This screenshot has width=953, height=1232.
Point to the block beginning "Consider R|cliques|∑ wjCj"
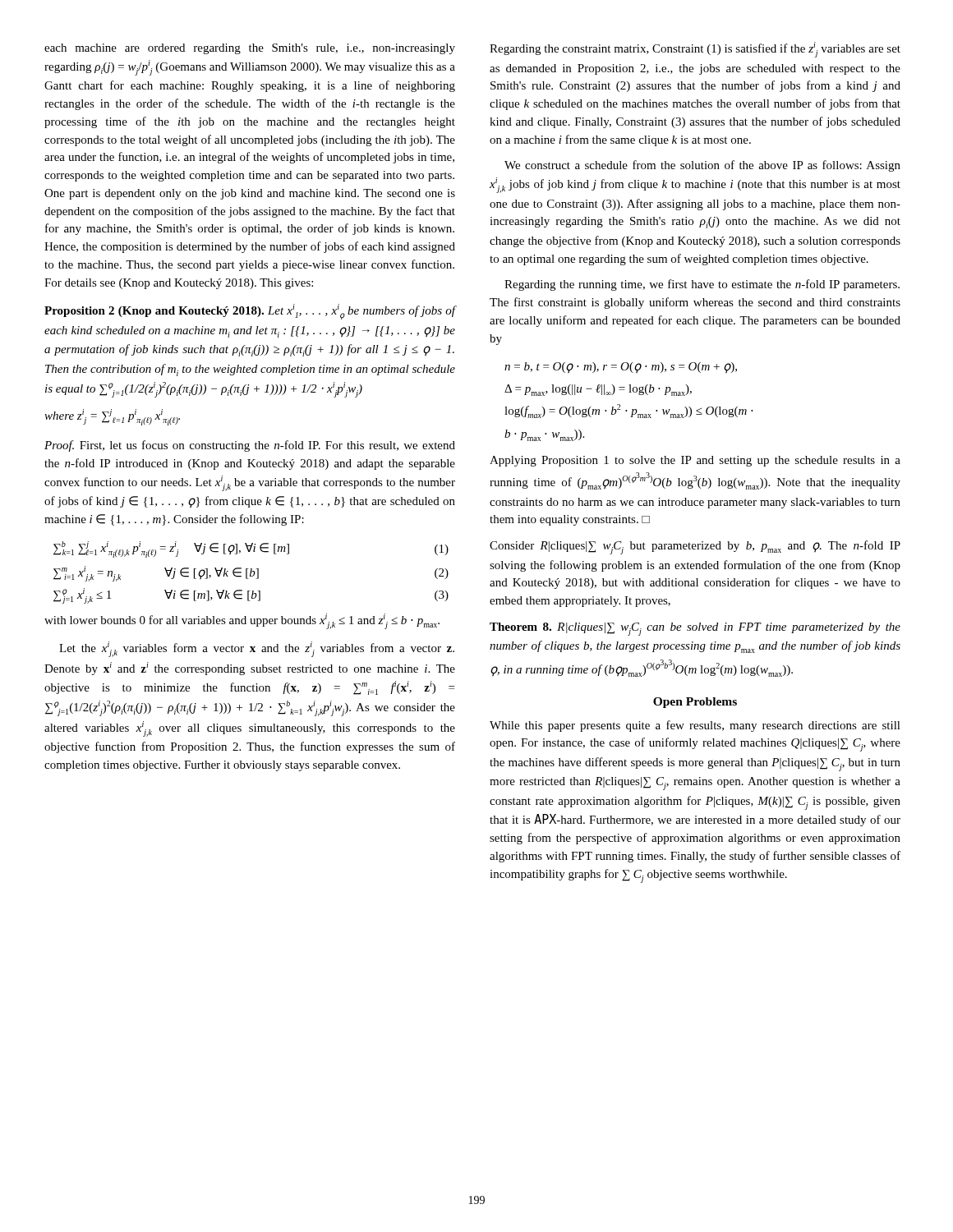pos(695,574)
